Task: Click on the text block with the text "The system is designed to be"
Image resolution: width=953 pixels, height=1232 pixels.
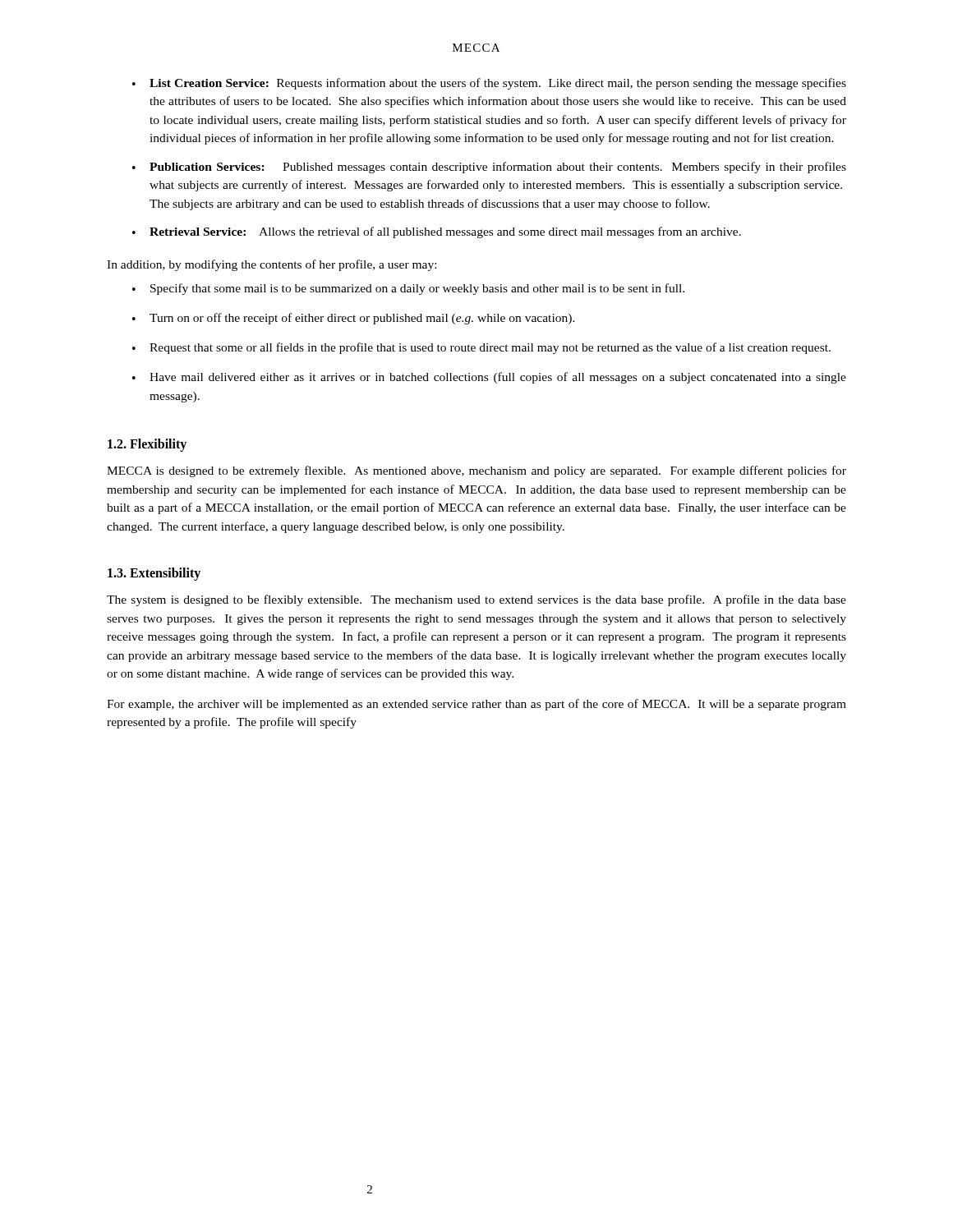Action: coord(476,636)
